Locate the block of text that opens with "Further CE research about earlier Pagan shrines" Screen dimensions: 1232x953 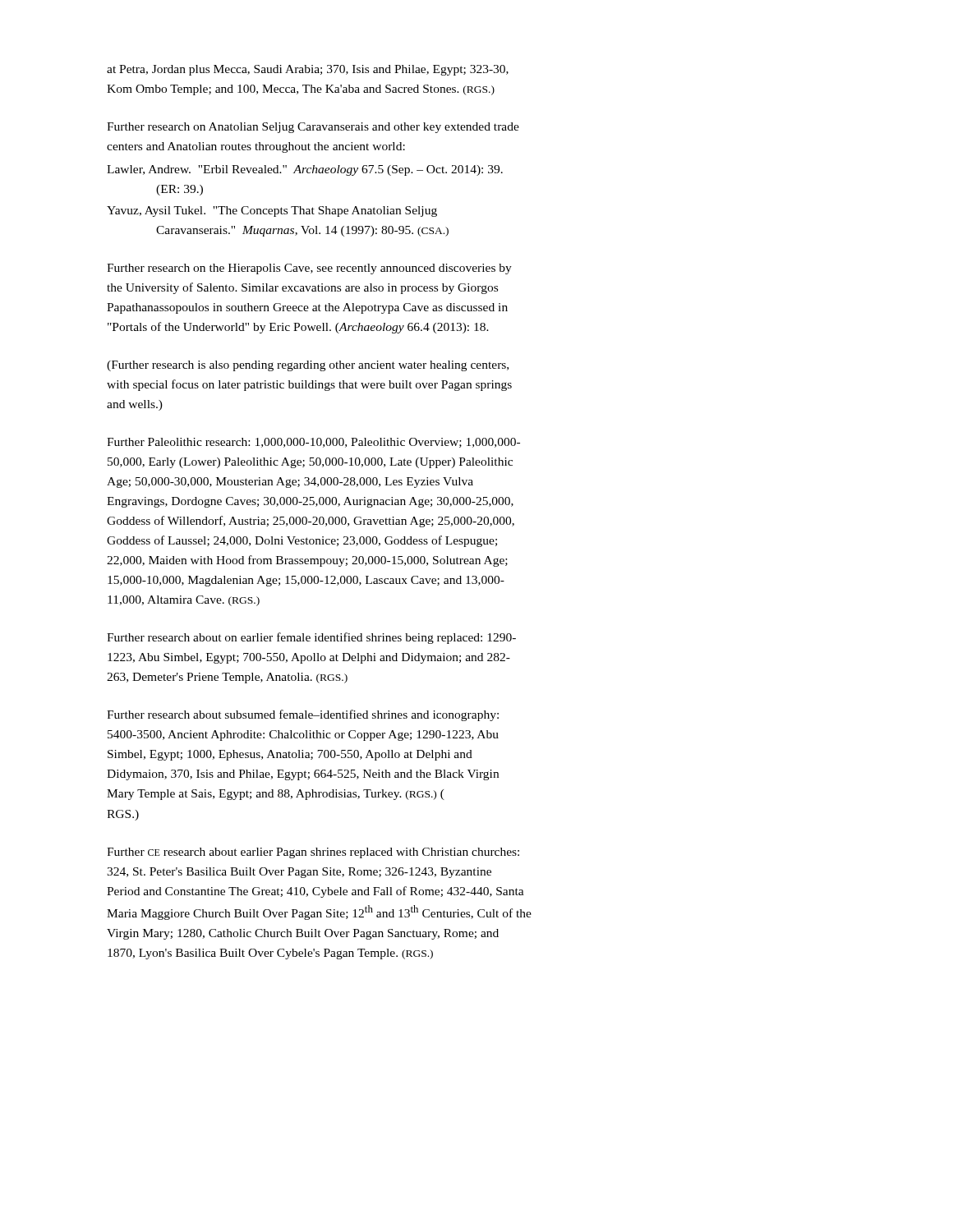point(319,902)
